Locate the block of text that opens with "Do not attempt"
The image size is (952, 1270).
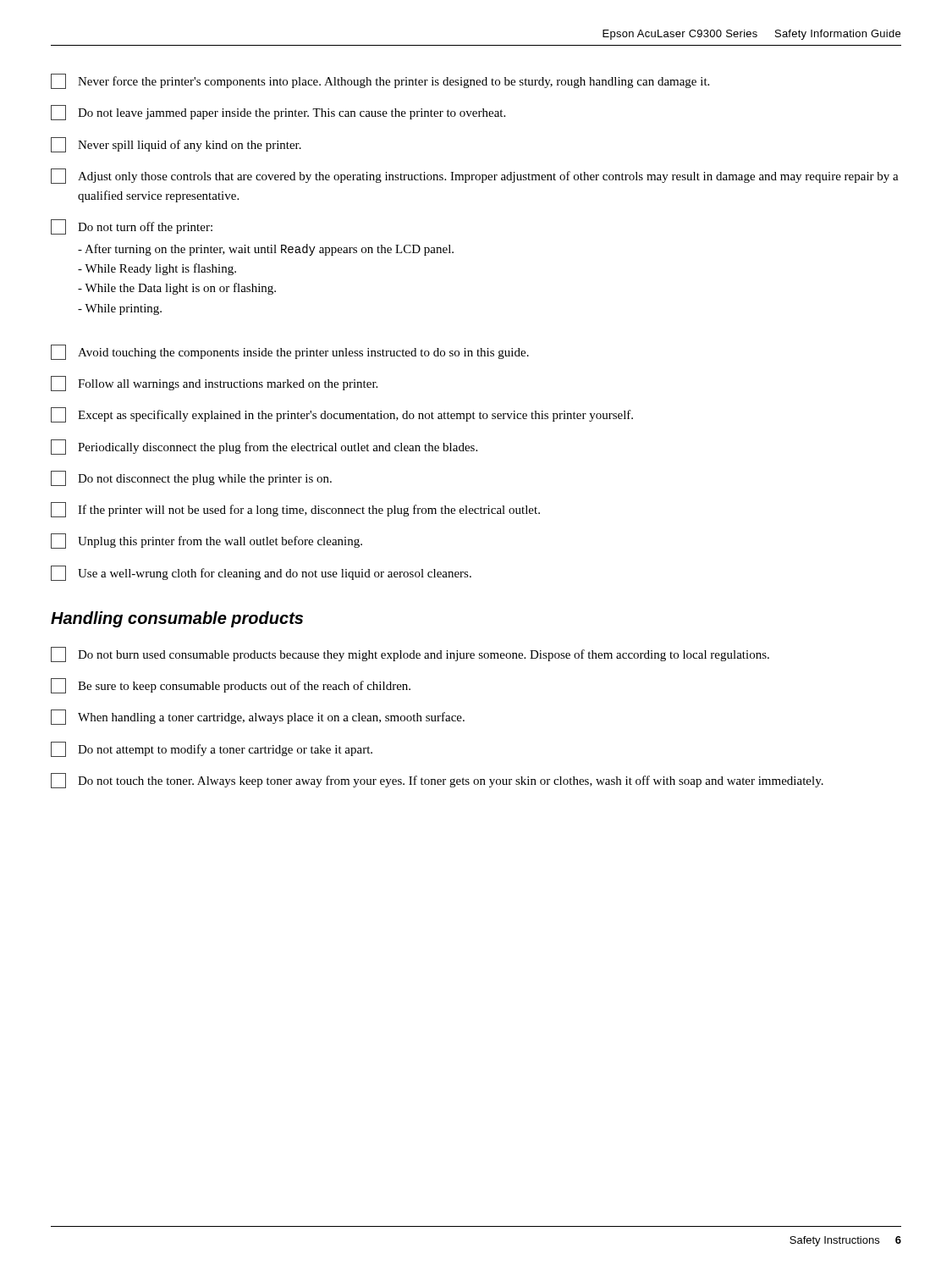tap(212, 749)
